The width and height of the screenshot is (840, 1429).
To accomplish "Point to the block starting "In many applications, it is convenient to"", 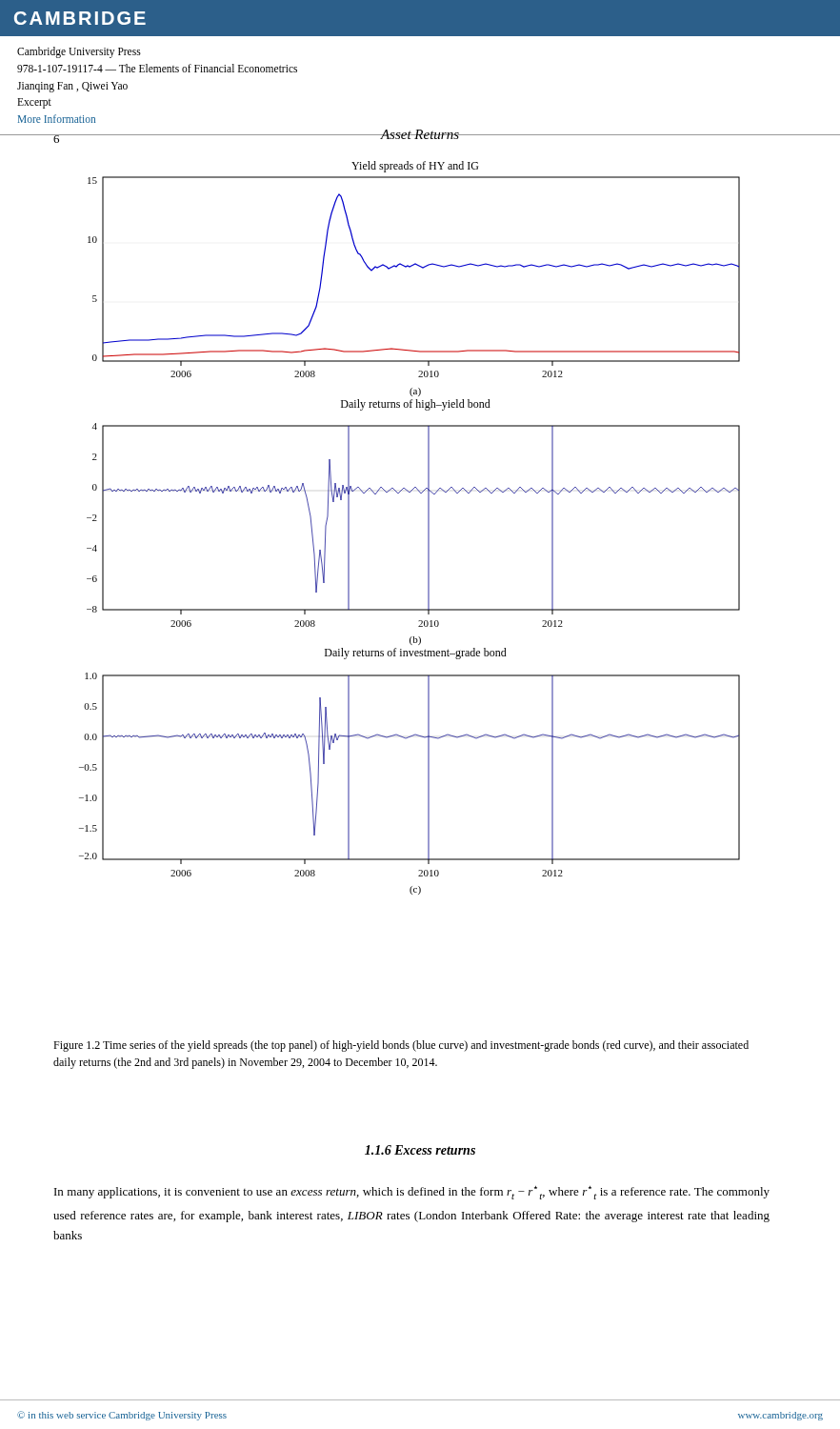I will pos(411,1212).
